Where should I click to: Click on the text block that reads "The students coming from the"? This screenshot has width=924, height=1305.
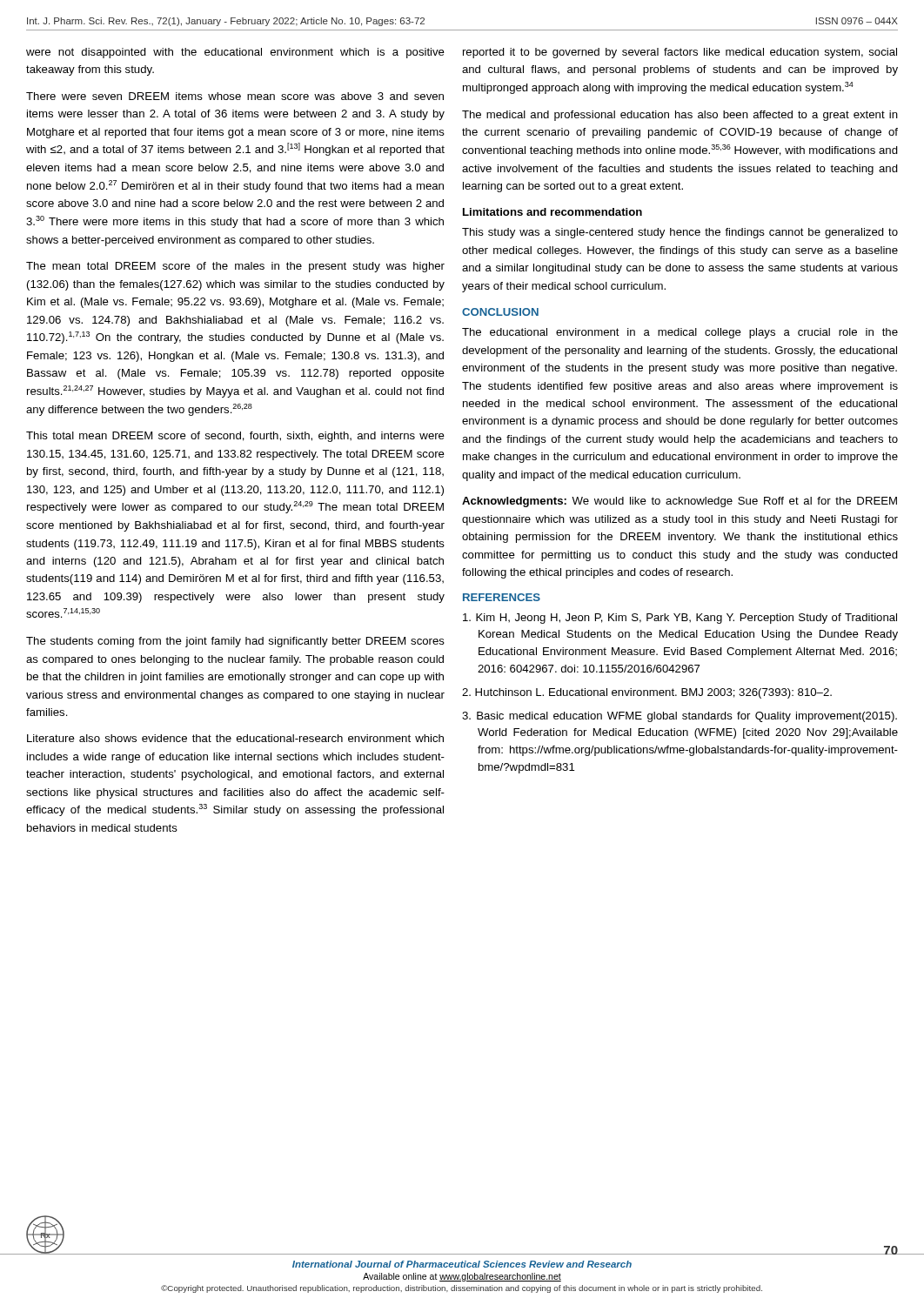point(235,677)
